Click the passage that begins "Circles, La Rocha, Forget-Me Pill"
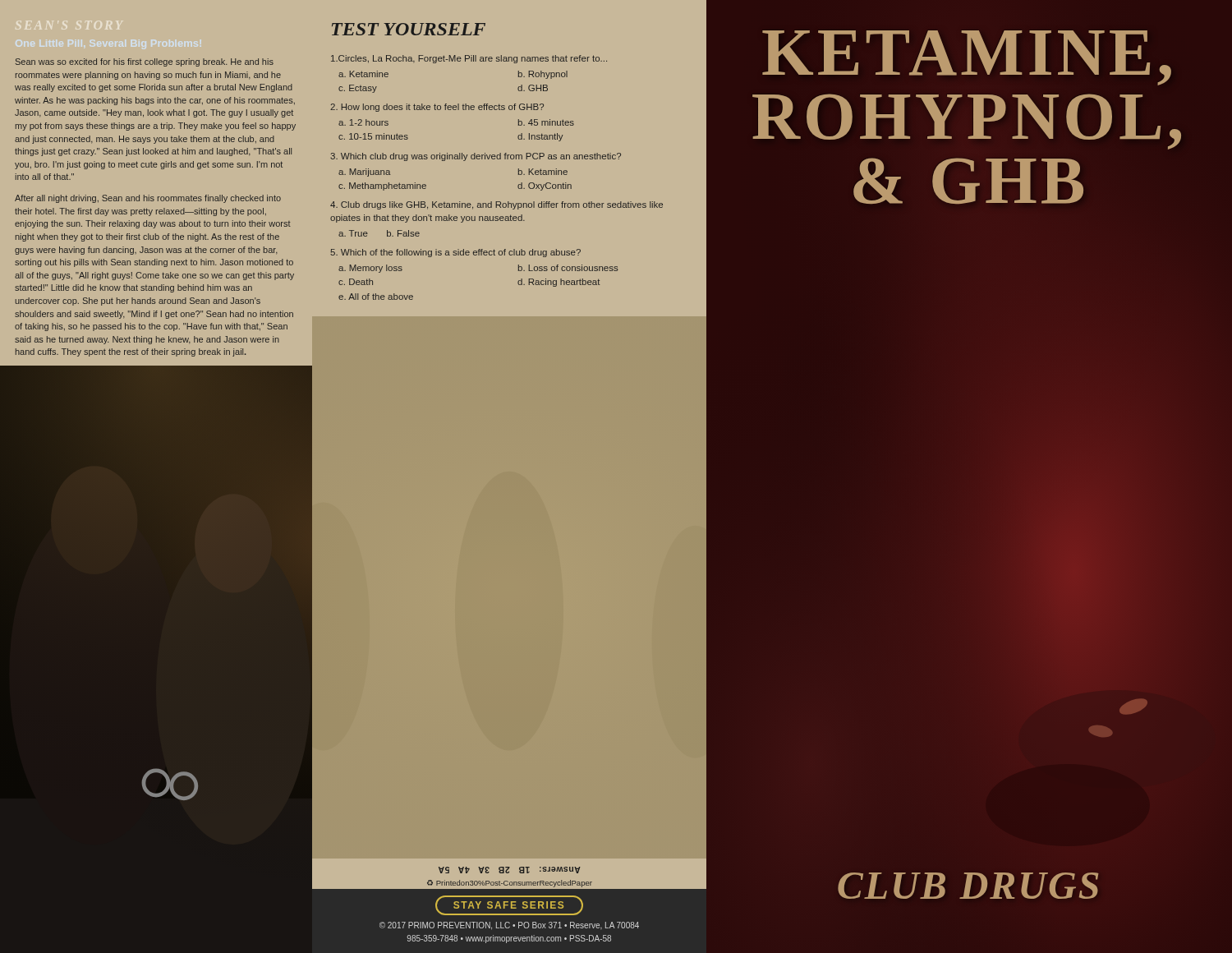This screenshot has width=1232, height=953. (x=509, y=74)
